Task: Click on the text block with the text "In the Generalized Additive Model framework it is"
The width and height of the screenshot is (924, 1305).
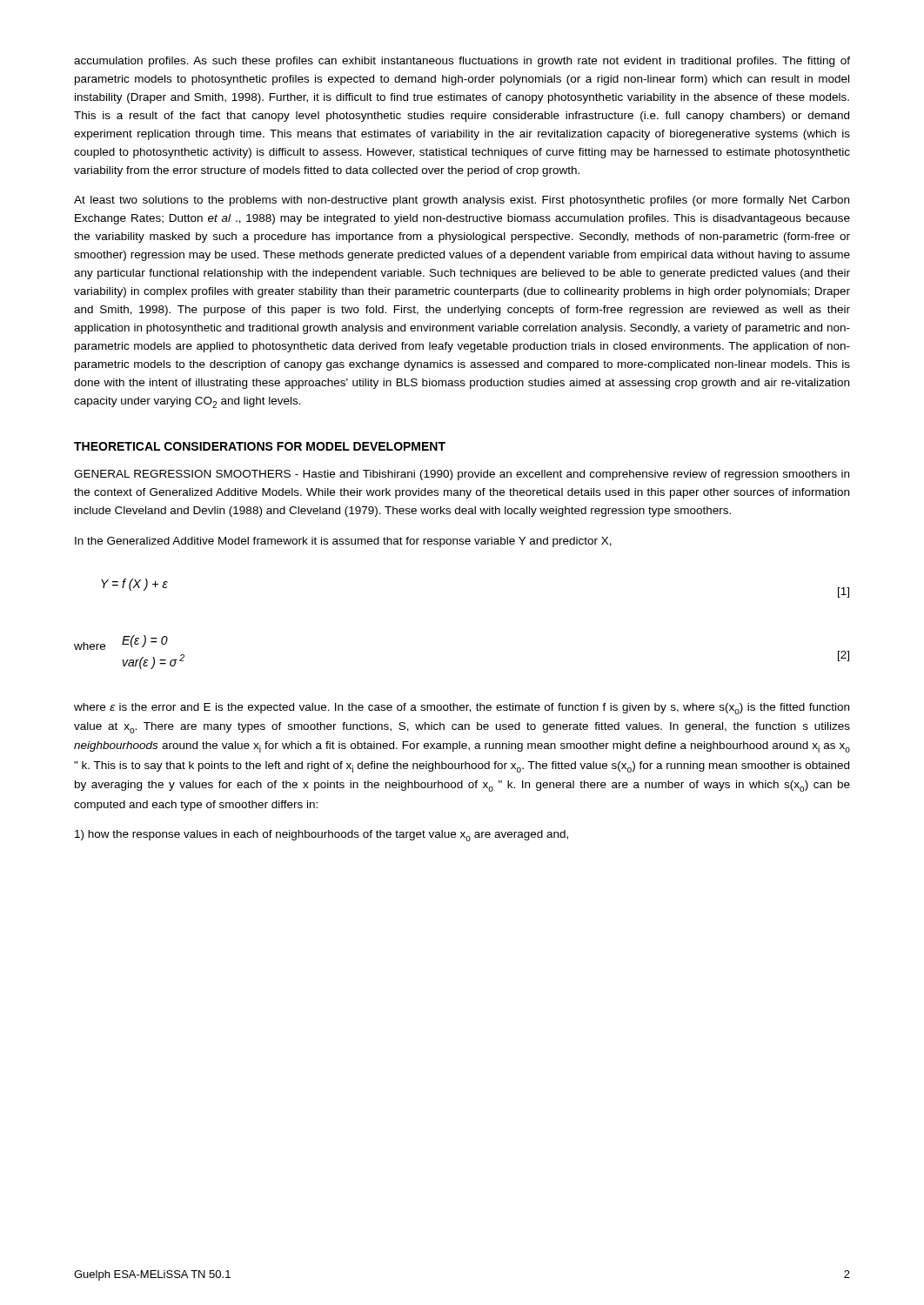Action: click(x=462, y=541)
